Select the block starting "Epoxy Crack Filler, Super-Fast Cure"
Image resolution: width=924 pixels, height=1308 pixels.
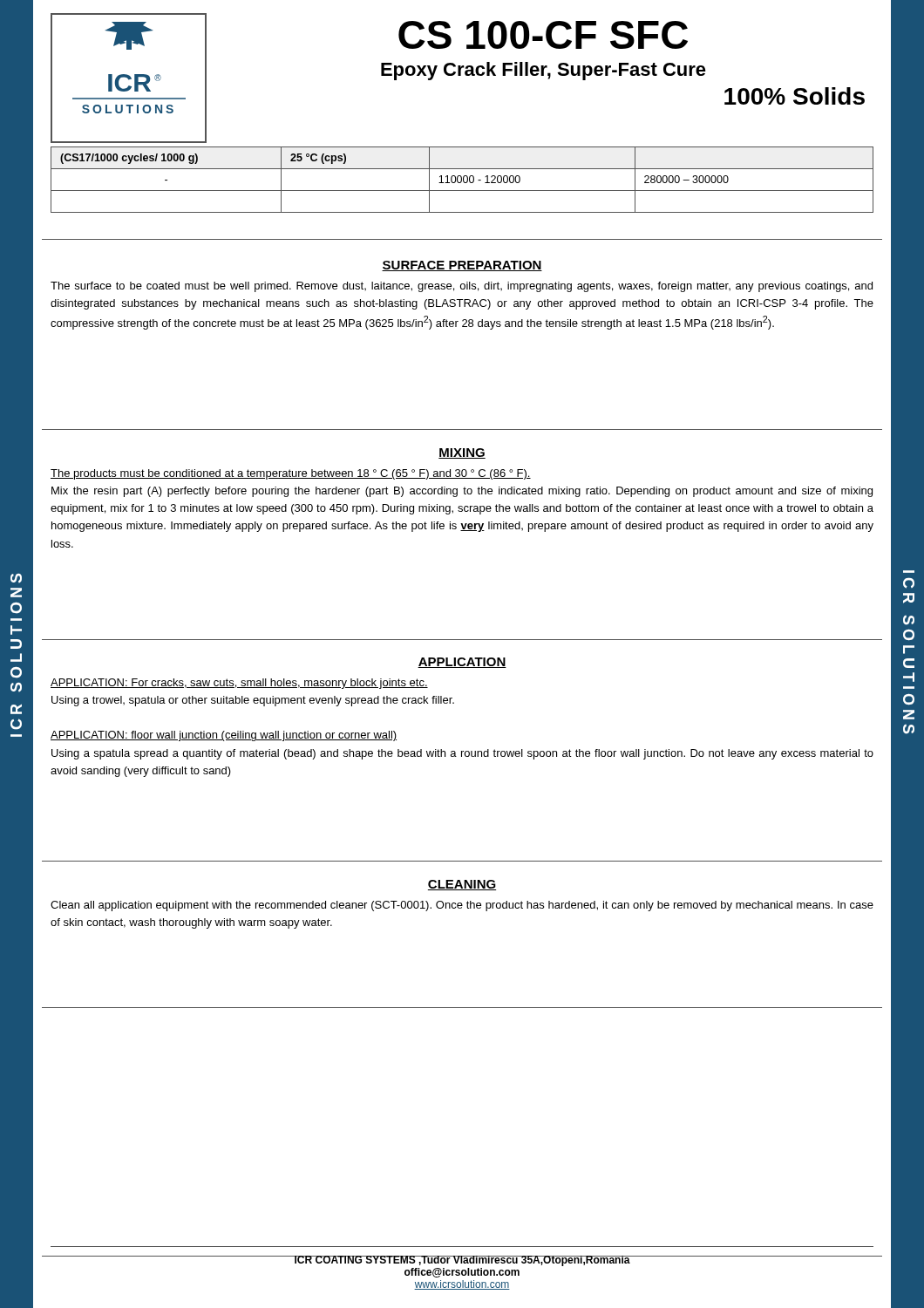coord(543,69)
